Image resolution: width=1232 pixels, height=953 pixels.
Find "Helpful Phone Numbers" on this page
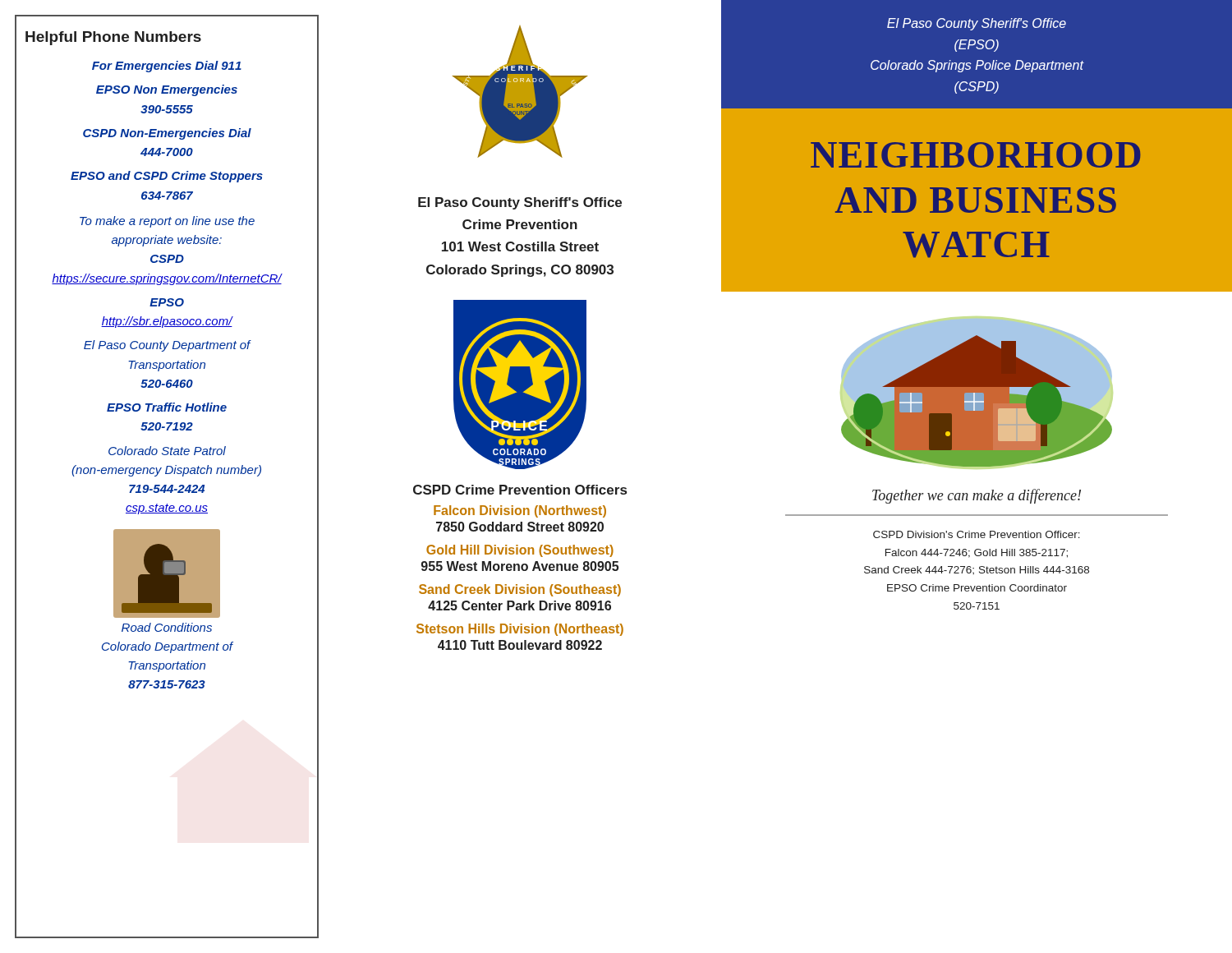113,37
